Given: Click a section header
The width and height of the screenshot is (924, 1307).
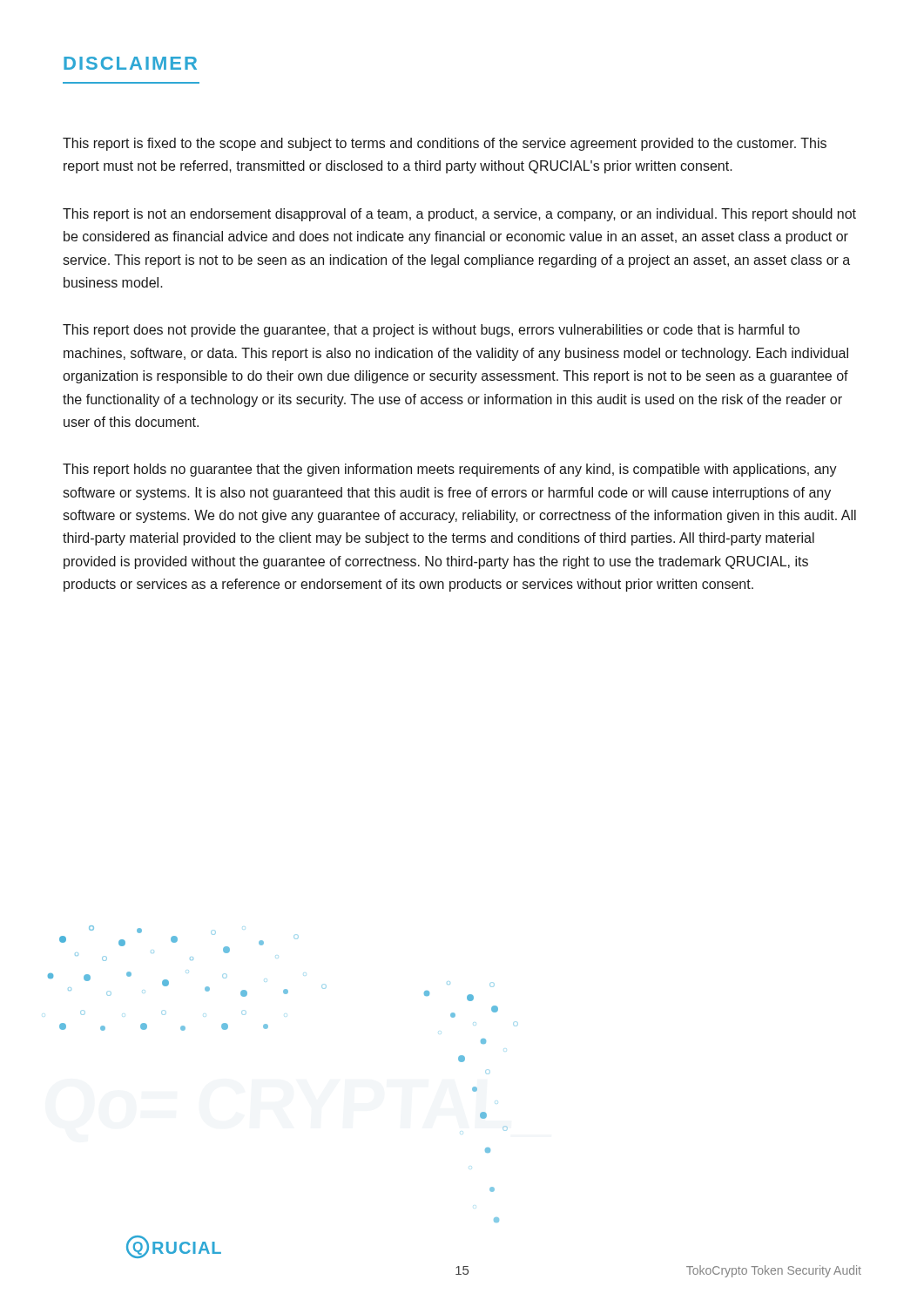Looking at the screenshot, I should [131, 68].
